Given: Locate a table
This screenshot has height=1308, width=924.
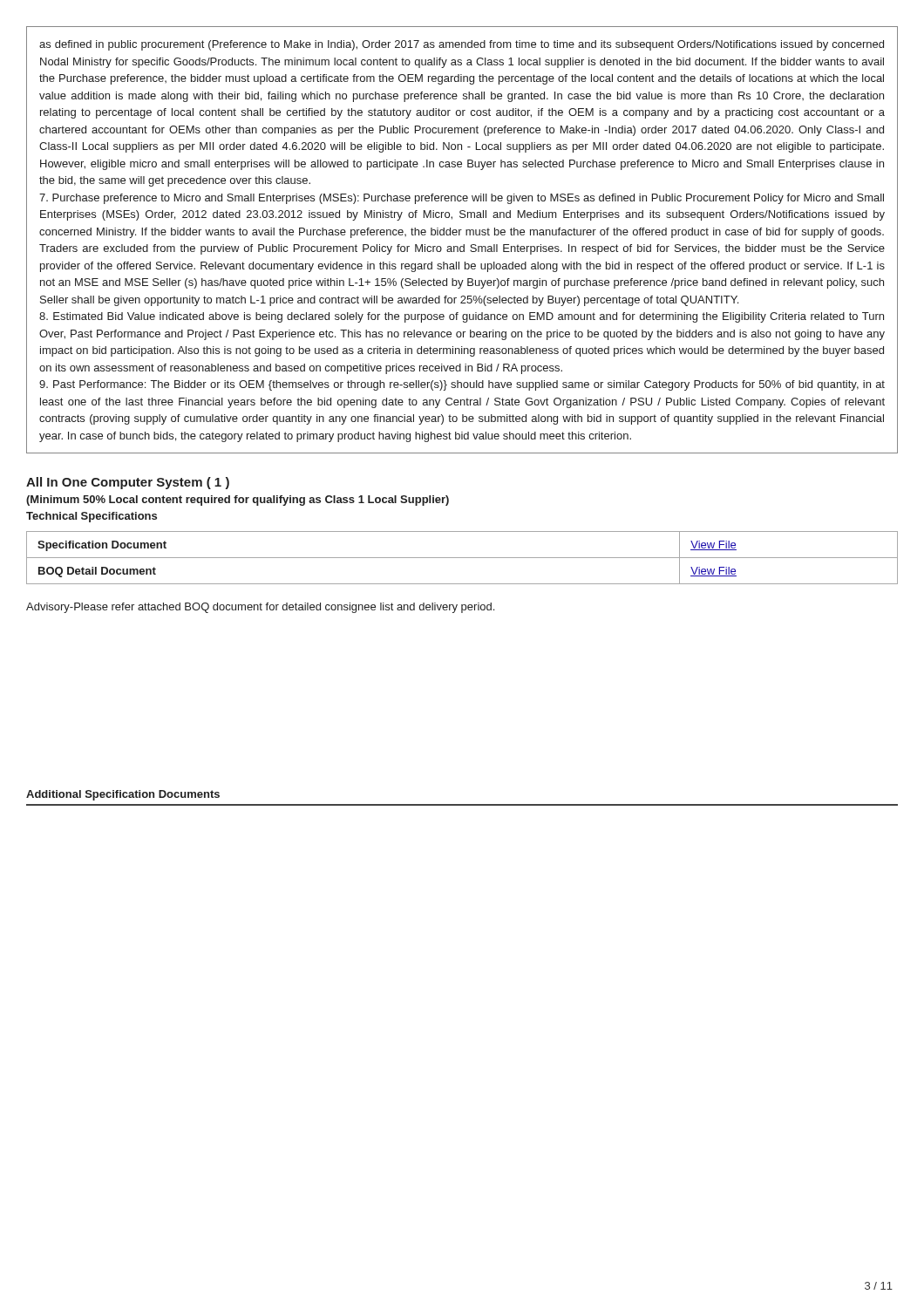Looking at the screenshot, I should [462, 558].
